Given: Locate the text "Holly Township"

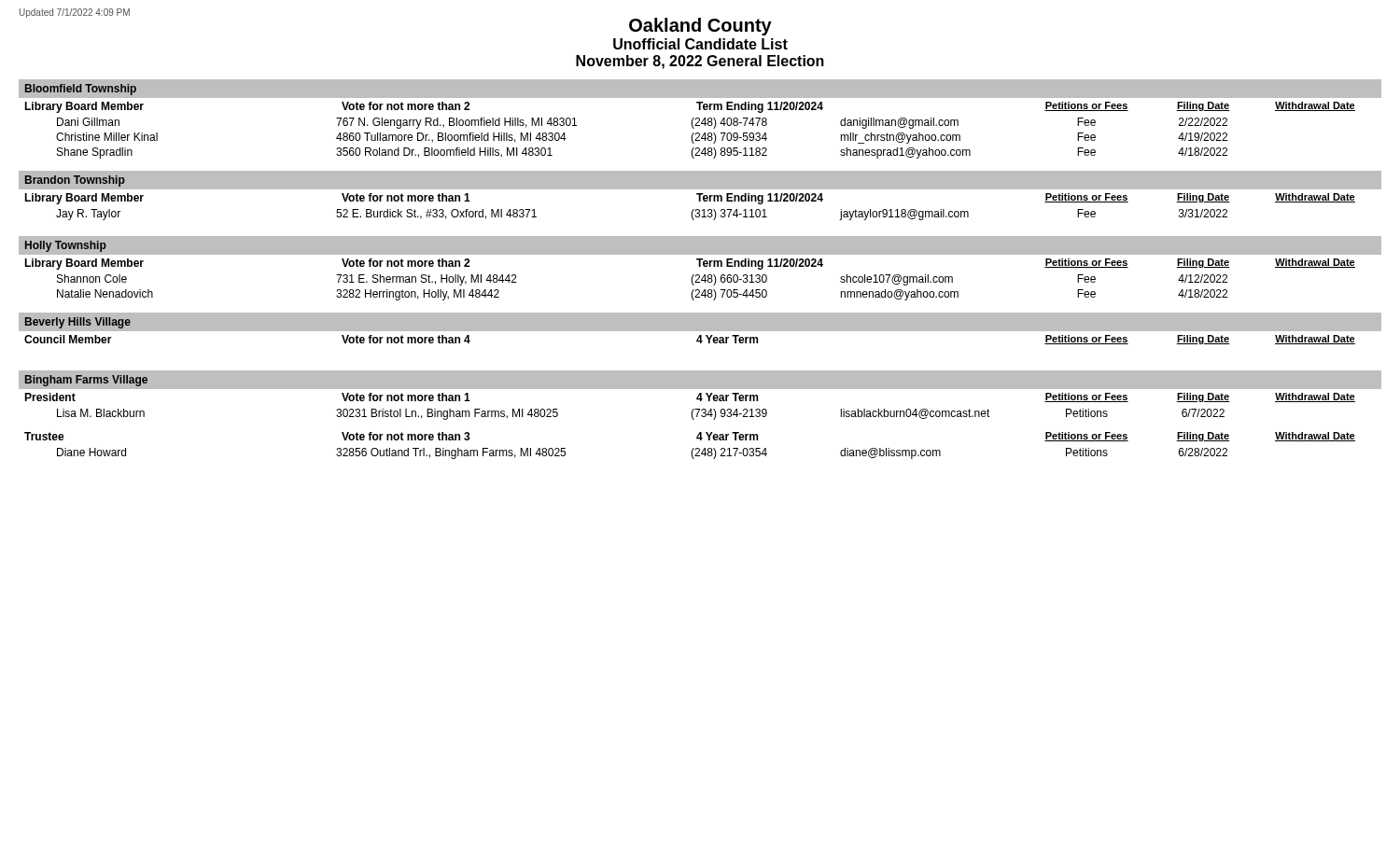Looking at the screenshot, I should point(65,245).
